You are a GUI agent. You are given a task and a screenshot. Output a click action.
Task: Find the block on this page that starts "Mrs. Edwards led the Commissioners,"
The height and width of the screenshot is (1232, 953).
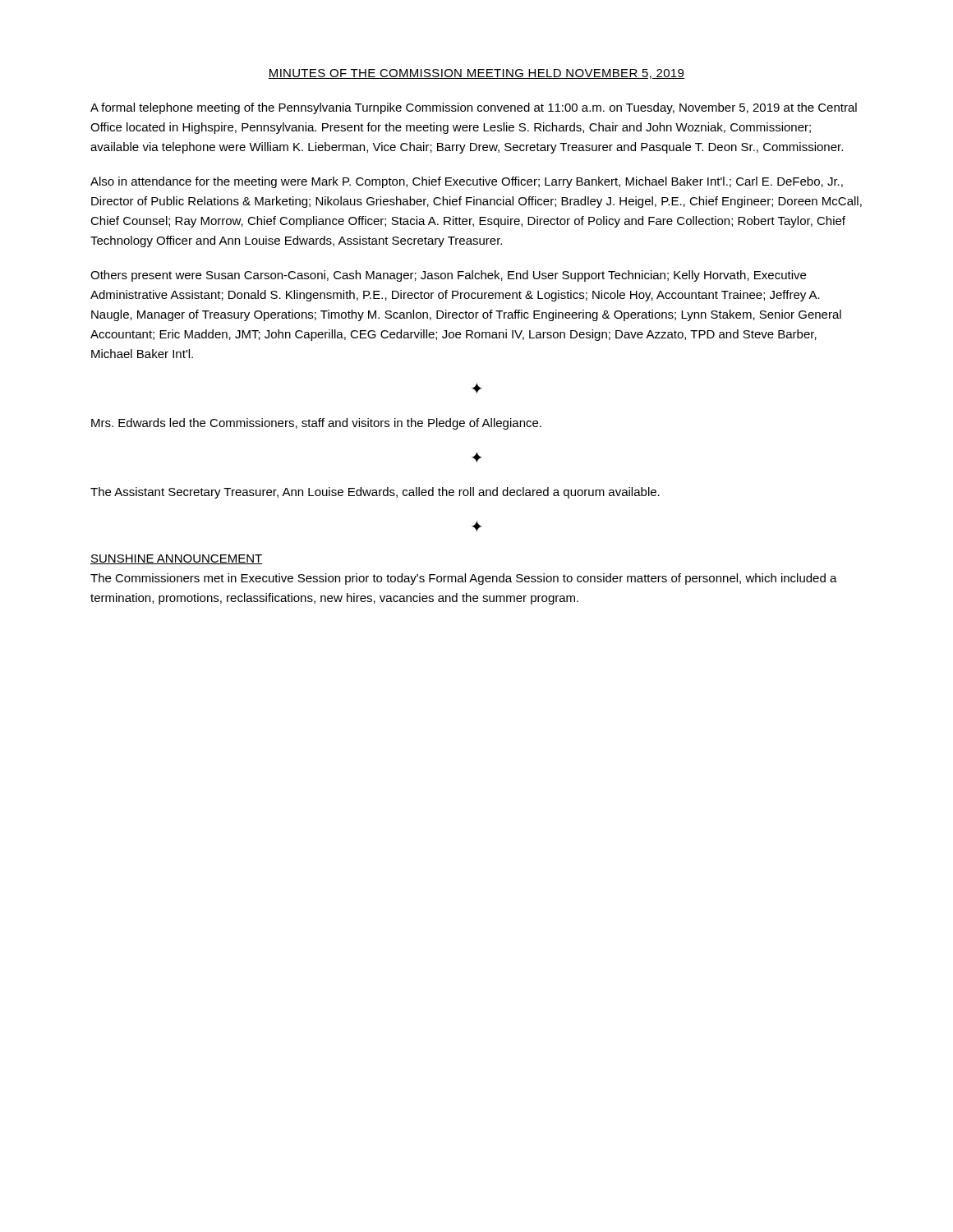tap(316, 423)
